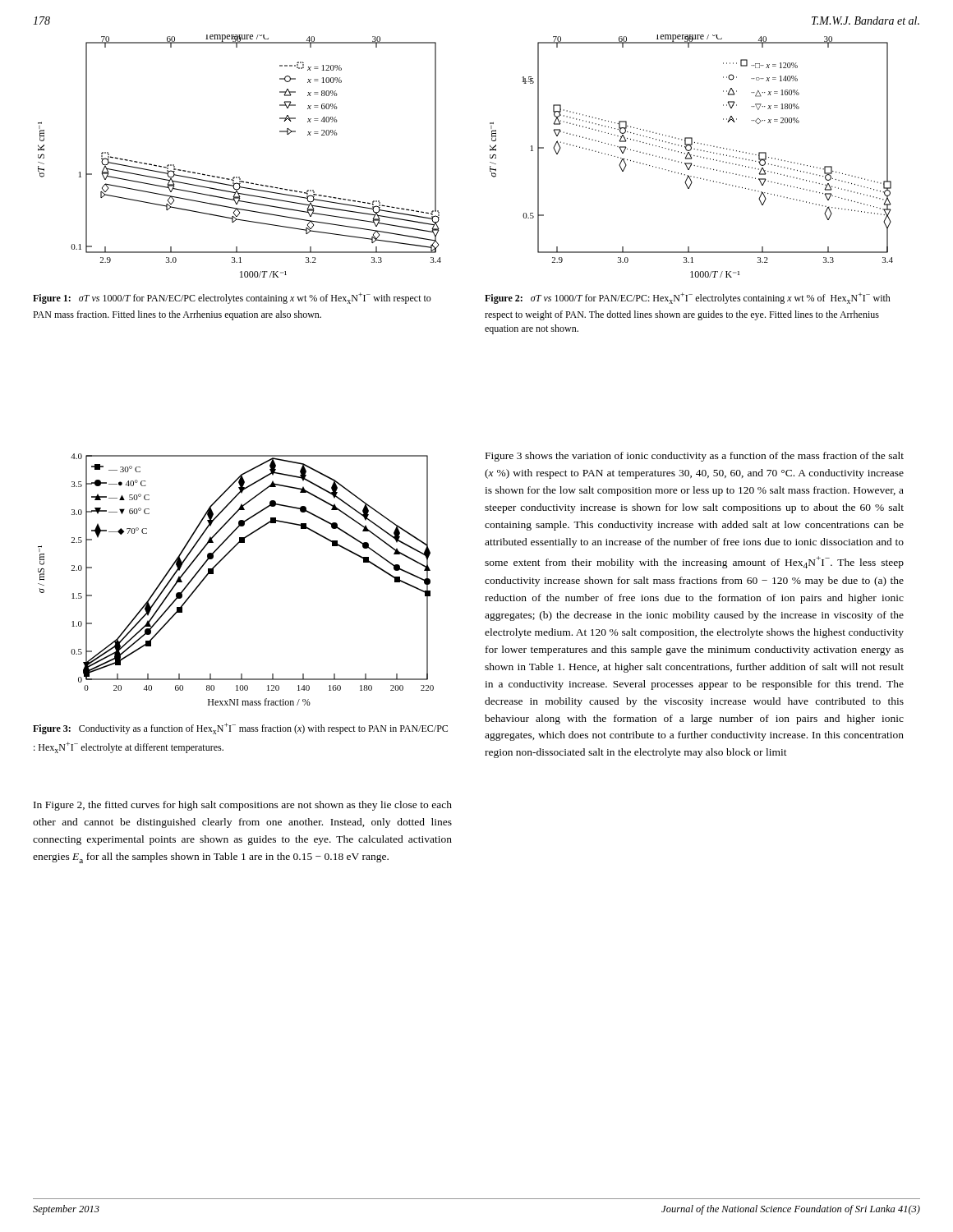The height and width of the screenshot is (1232, 953).
Task: Navigate to the passage starting "Figure 3: Conductivity as a function of HexxN+I−"
Action: [x=241, y=738]
